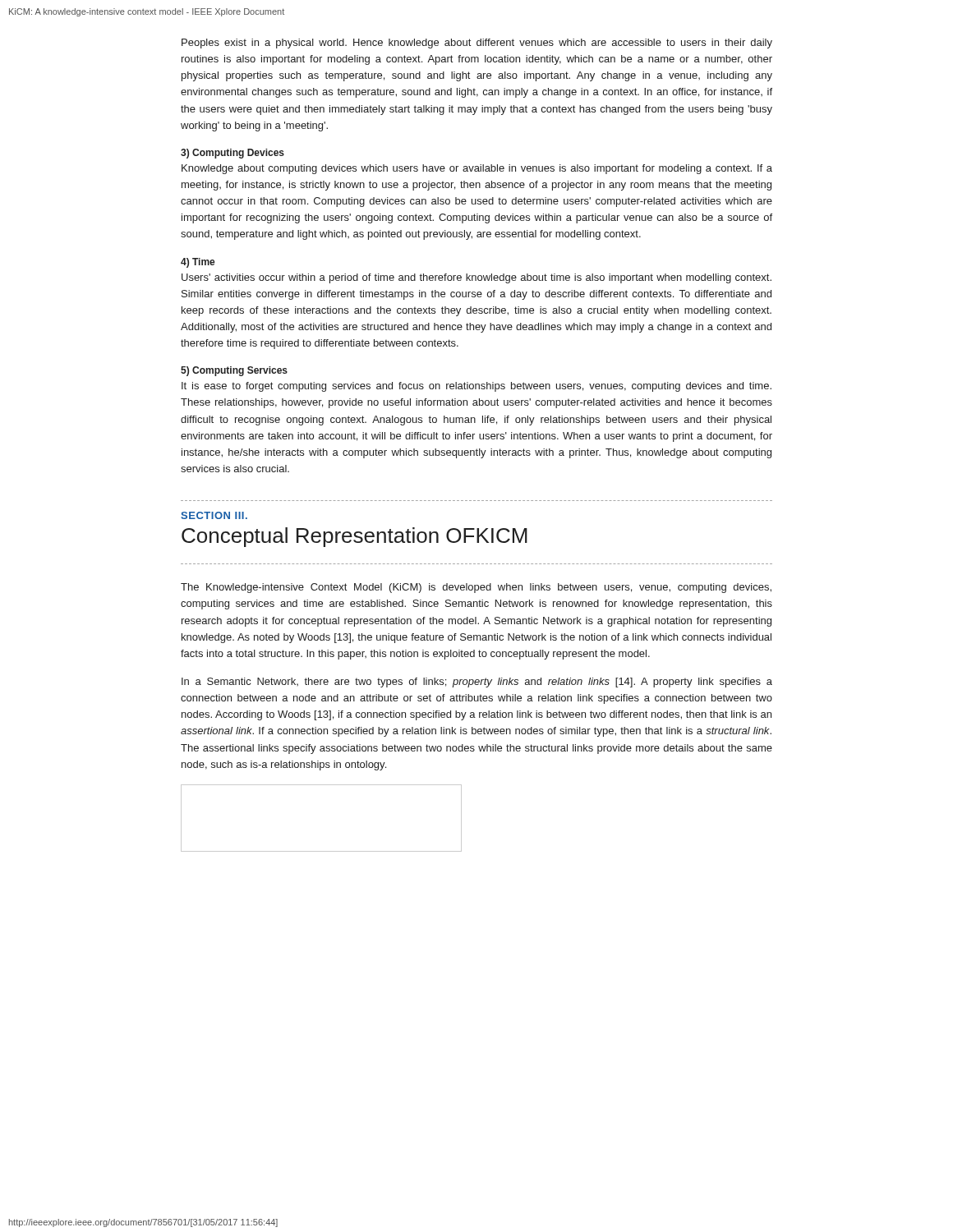Screen dimensions: 1232x953
Task: Navigate to the passage starting "The Knowledge-intensive Context"
Action: (x=476, y=620)
